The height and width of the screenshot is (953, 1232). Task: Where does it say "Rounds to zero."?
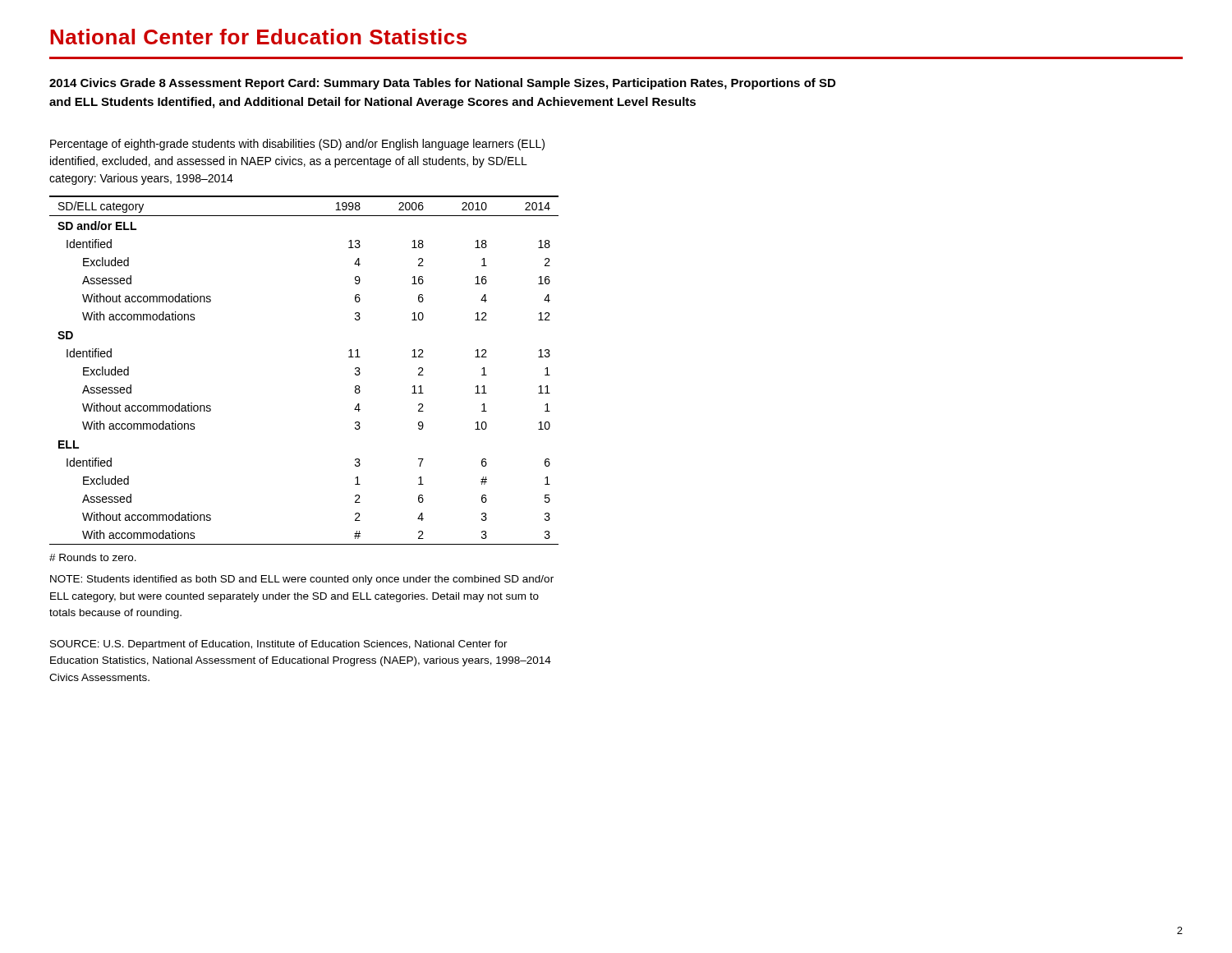pyautogui.click(x=93, y=557)
